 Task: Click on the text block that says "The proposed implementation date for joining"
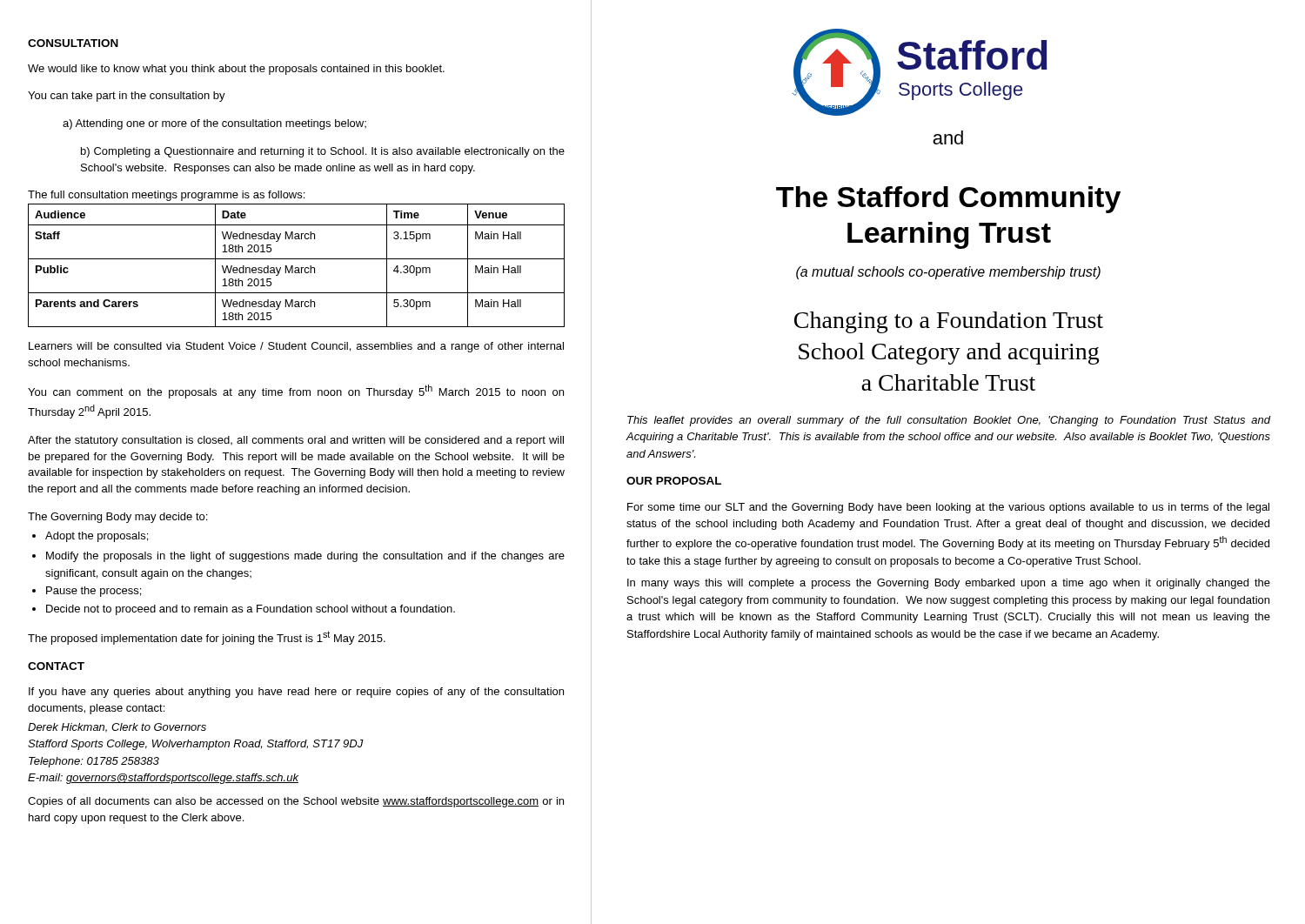pos(296,638)
